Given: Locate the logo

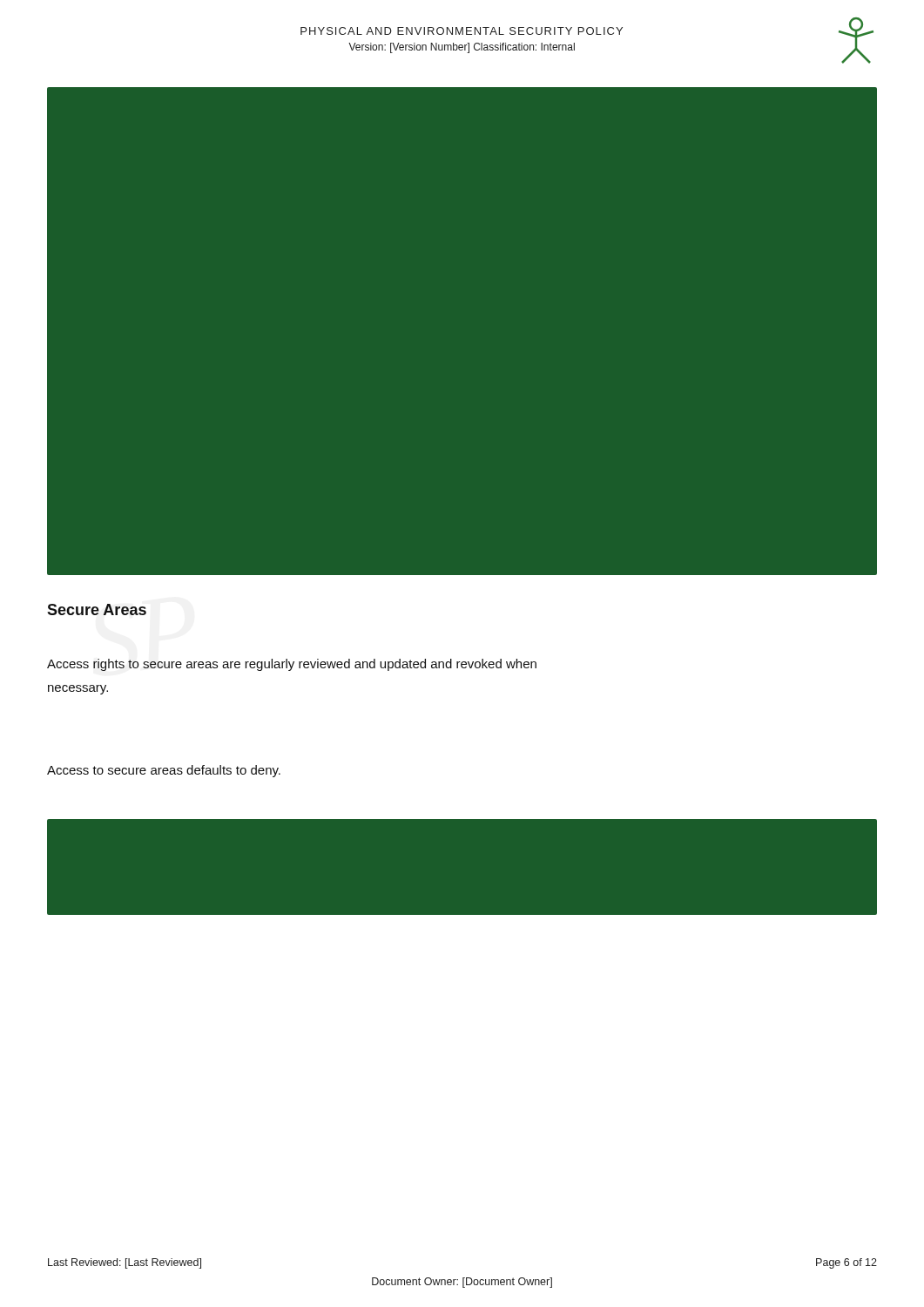Looking at the screenshot, I should [856, 41].
